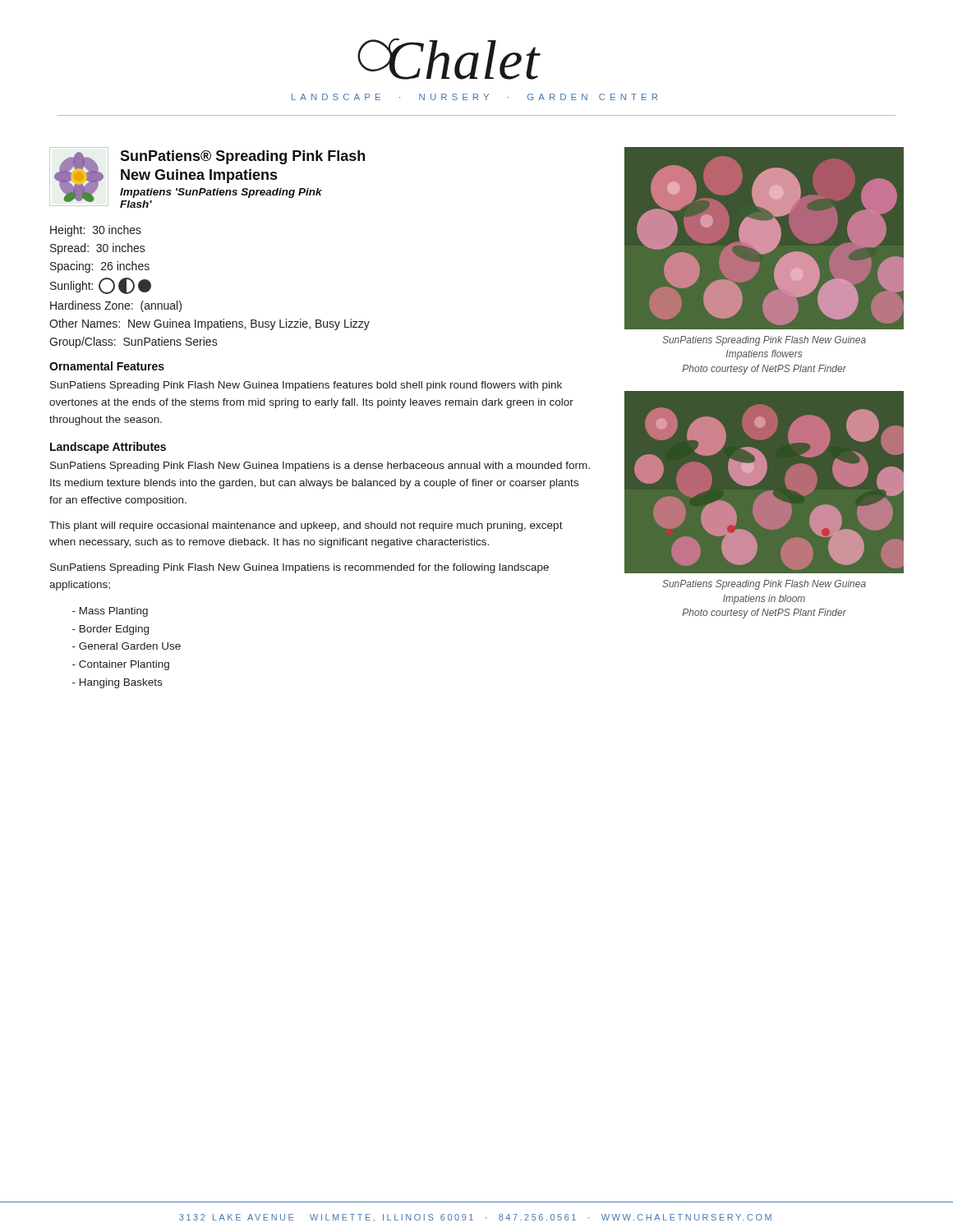
Task: Click on the region starting "Mass Planting"
Action: pyautogui.click(x=107, y=611)
